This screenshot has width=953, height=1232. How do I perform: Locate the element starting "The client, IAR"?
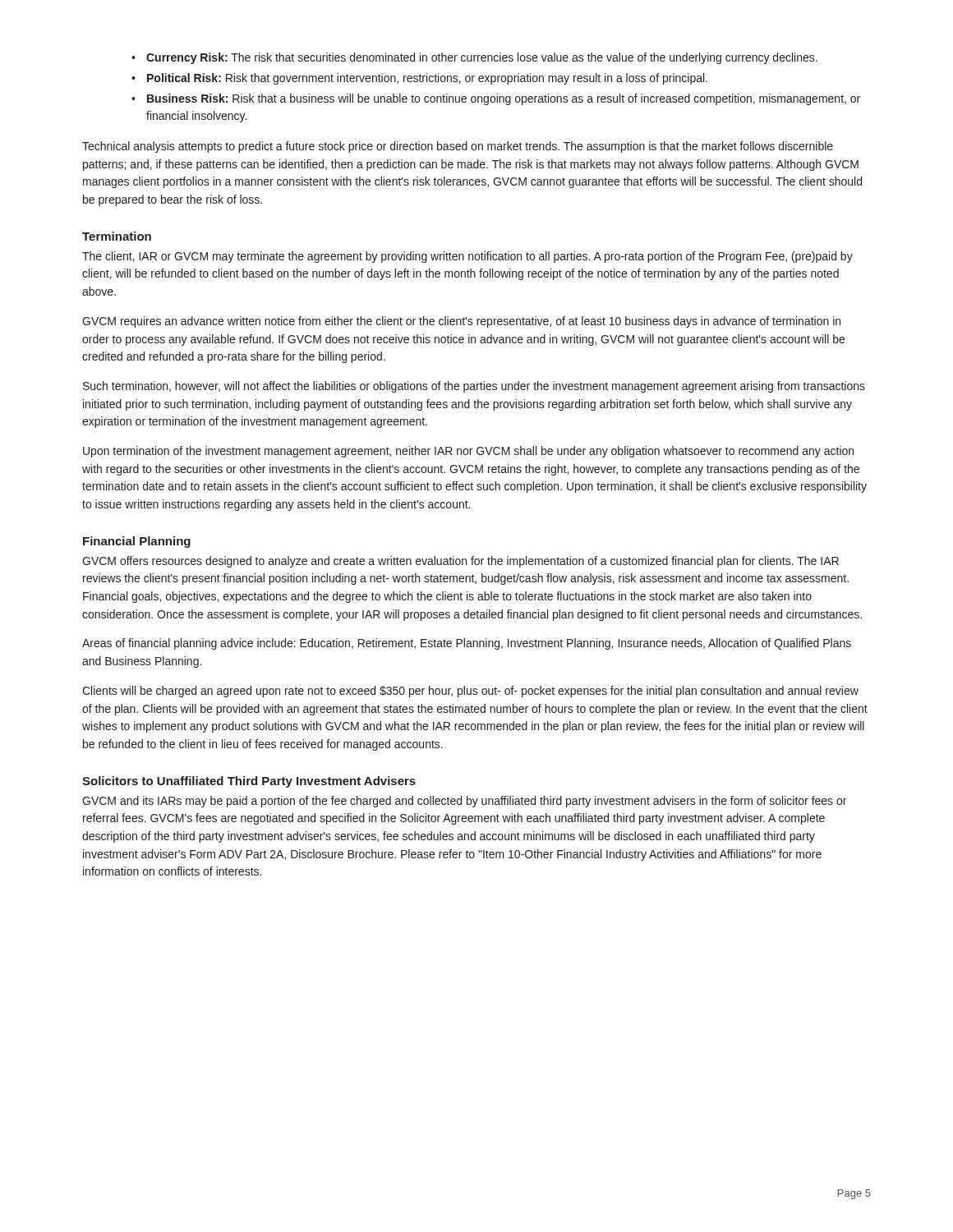[467, 274]
